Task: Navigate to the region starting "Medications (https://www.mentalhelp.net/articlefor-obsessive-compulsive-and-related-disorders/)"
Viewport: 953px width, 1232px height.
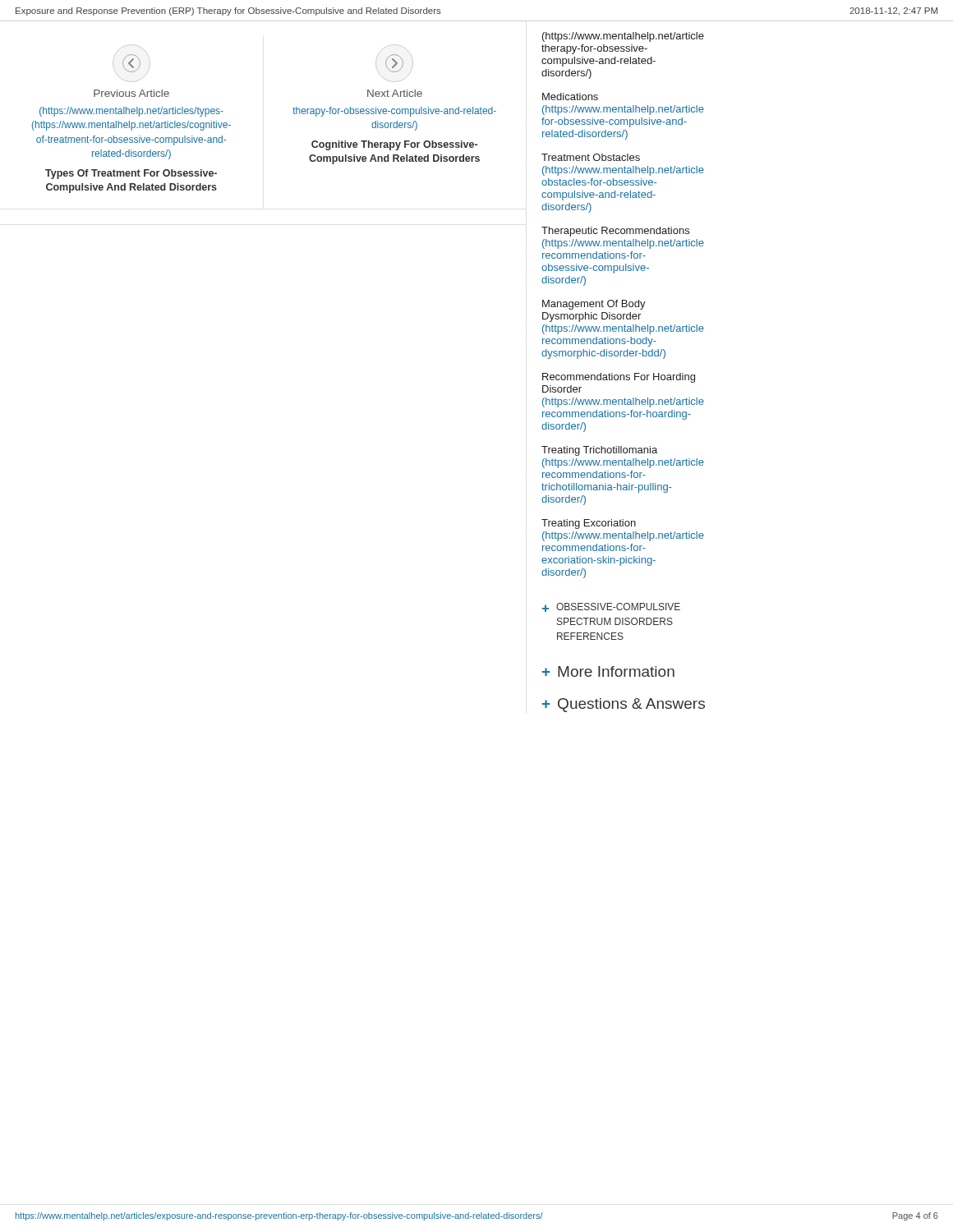Action: 623,115
